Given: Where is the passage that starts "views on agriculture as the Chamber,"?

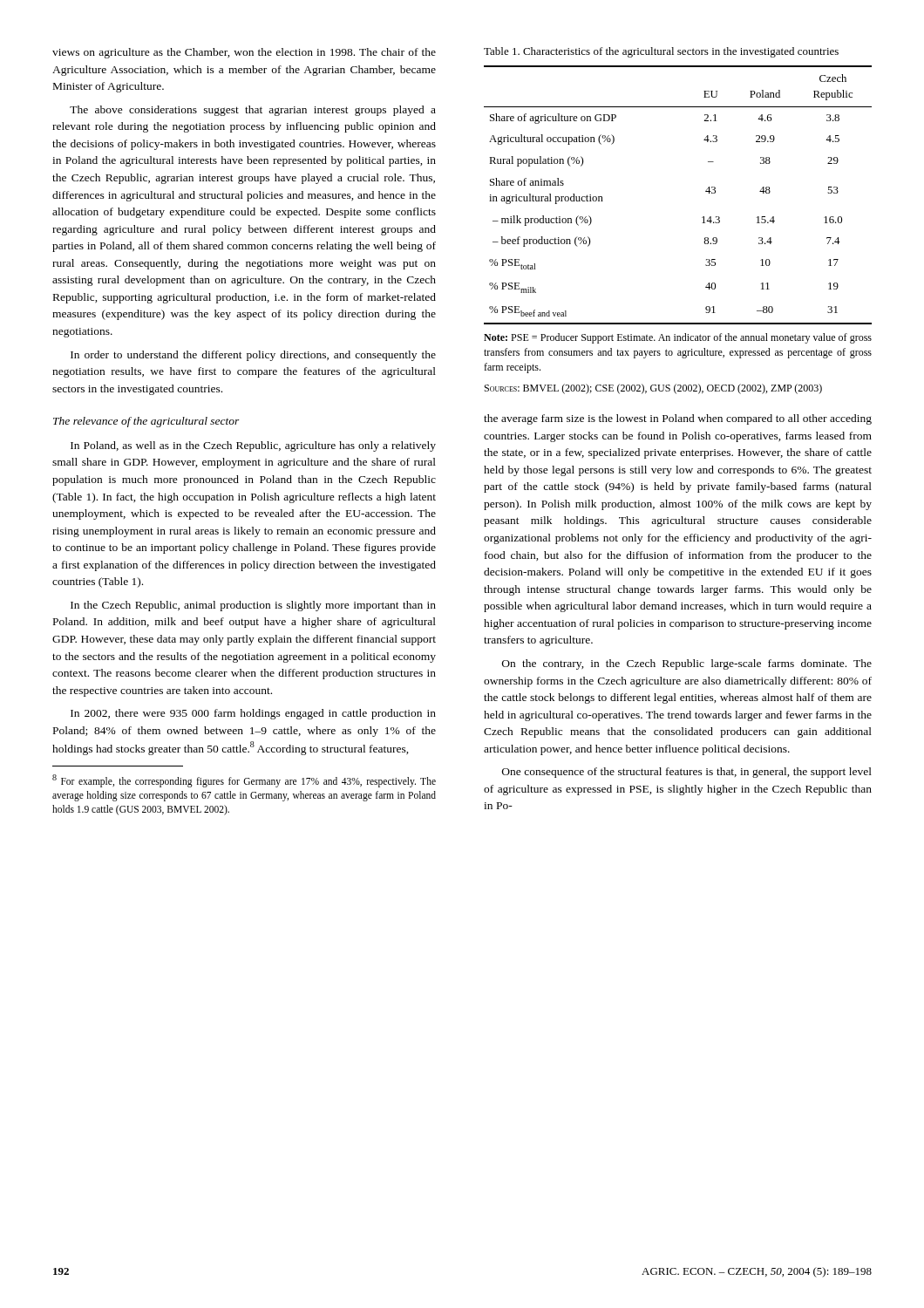Looking at the screenshot, I should (x=244, y=69).
